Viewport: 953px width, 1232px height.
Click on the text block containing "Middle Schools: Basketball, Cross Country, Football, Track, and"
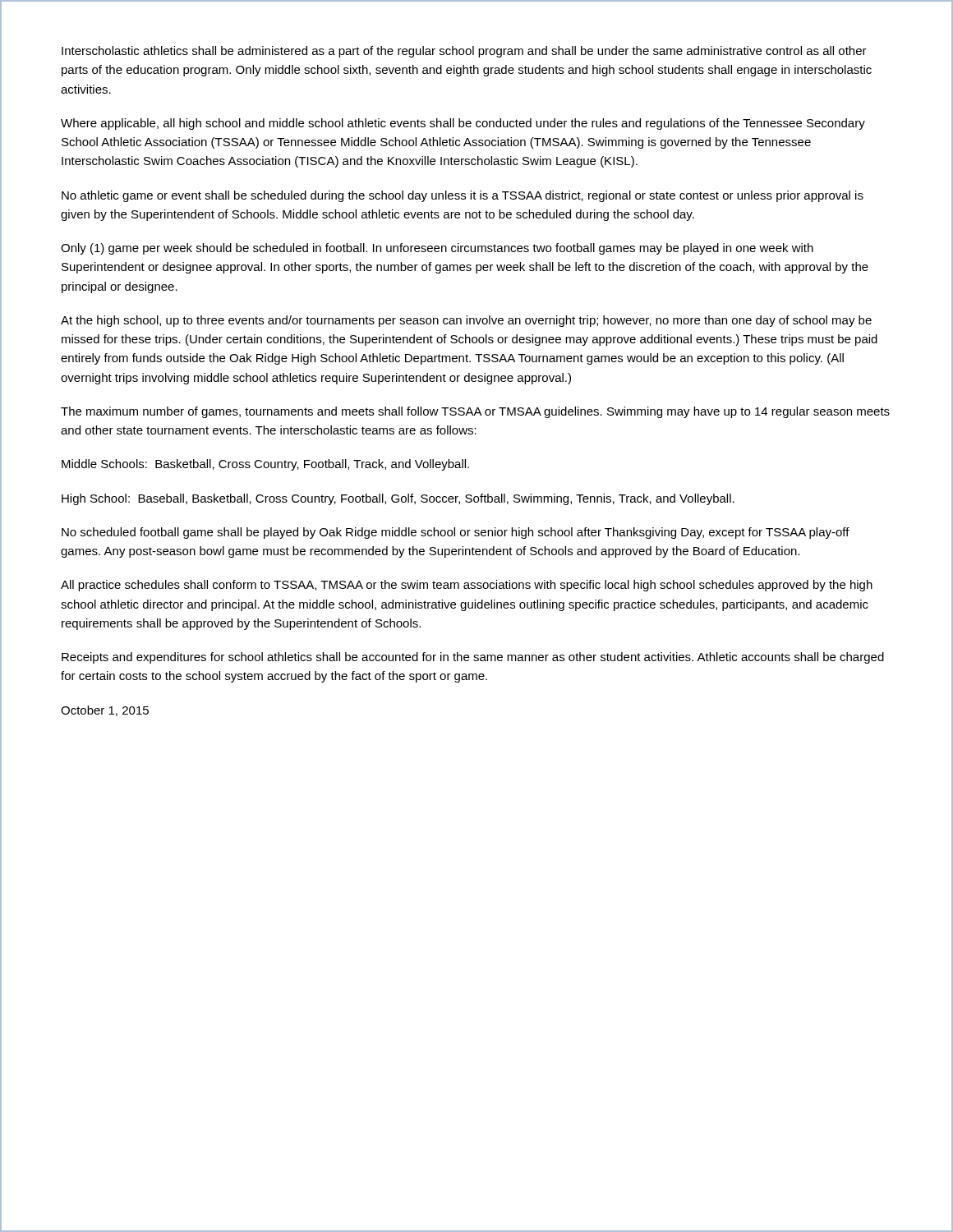[x=266, y=464]
